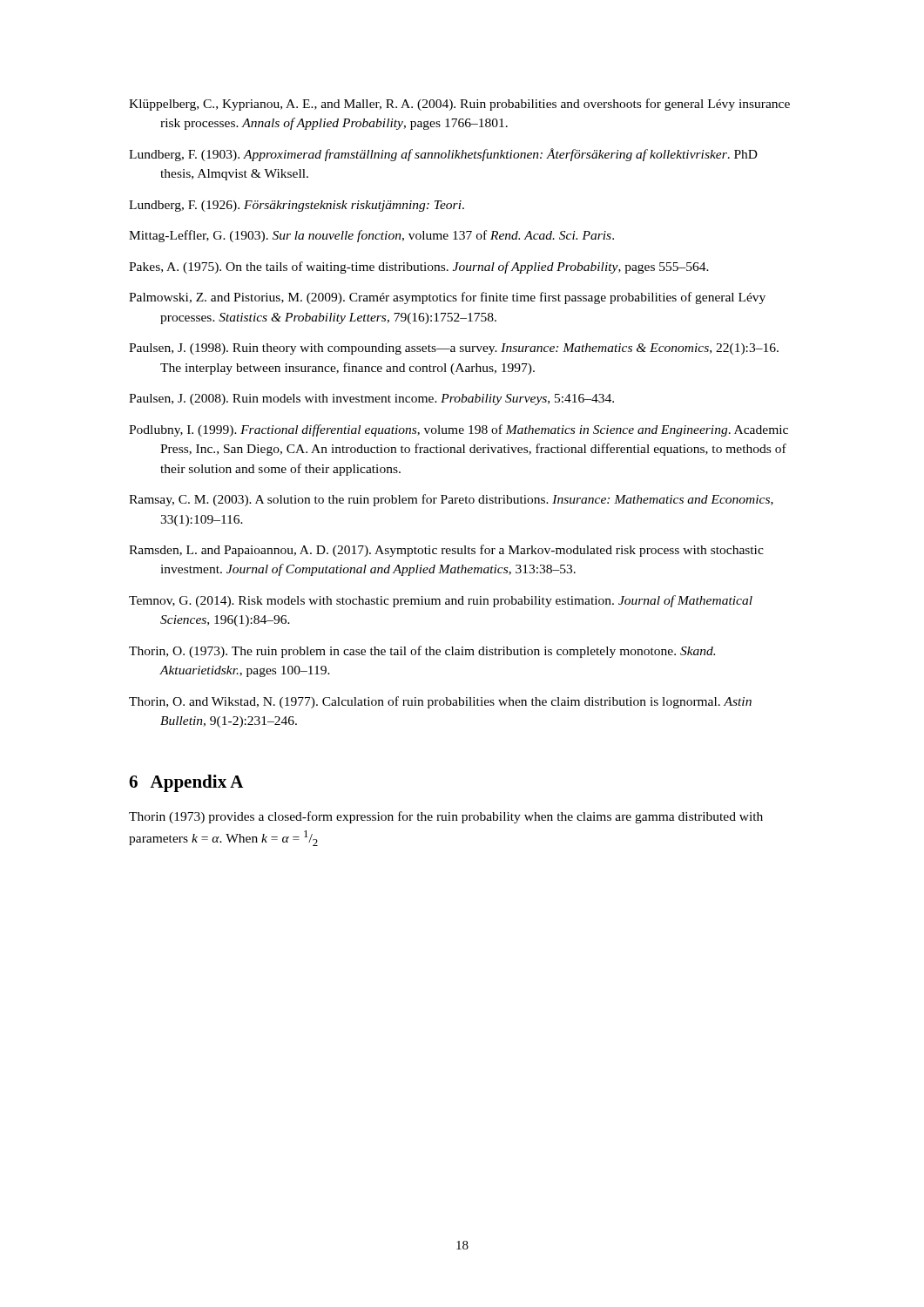Find the block on this page that starts "Thorin, O. (1973). The ruin"
The width and height of the screenshot is (924, 1307).
pyautogui.click(x=423, y=660)
